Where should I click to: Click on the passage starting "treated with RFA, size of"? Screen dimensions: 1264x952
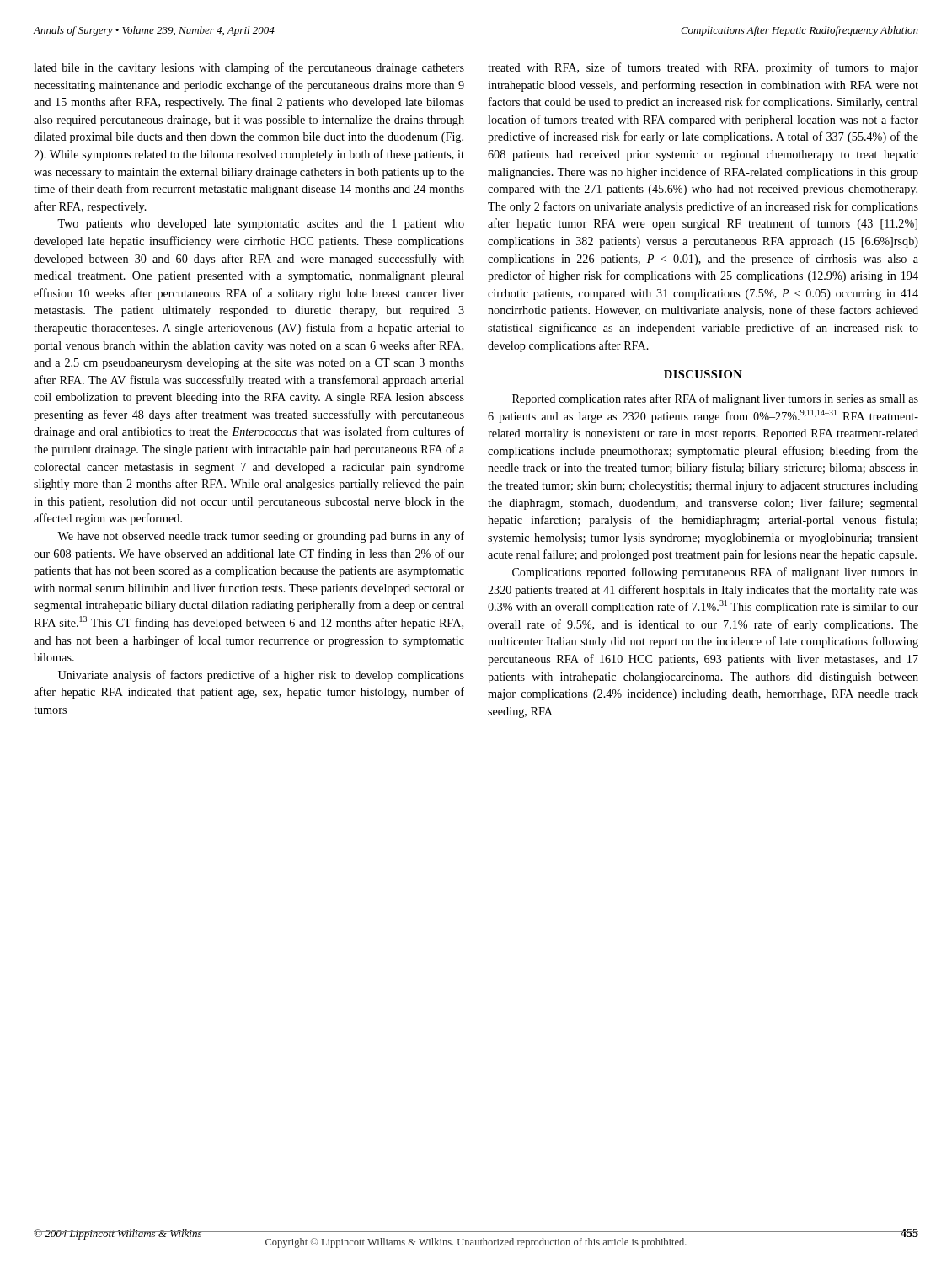coord(703,207)
